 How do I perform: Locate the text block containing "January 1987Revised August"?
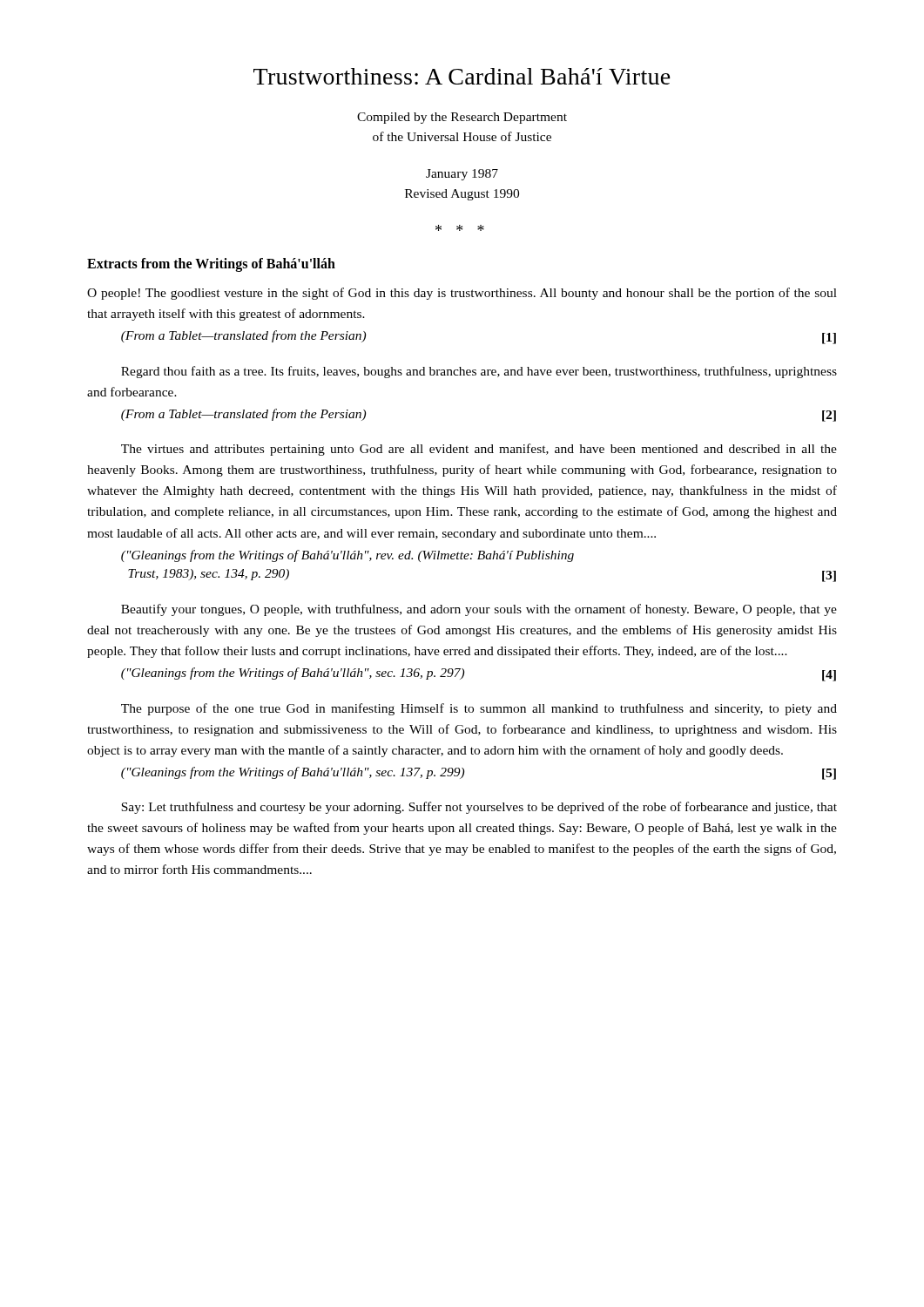462,183
